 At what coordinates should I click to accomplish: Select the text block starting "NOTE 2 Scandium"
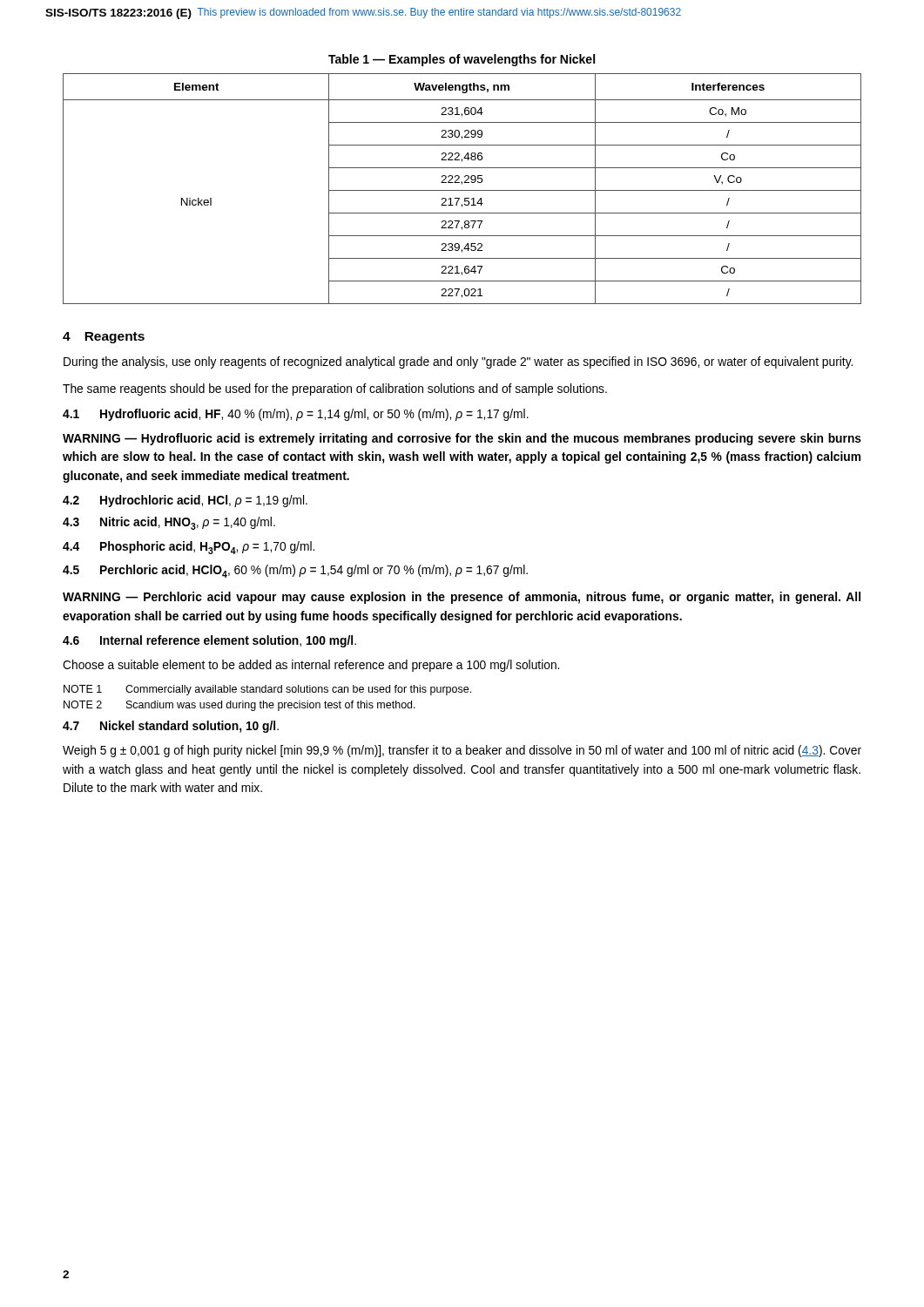point(239,705)
